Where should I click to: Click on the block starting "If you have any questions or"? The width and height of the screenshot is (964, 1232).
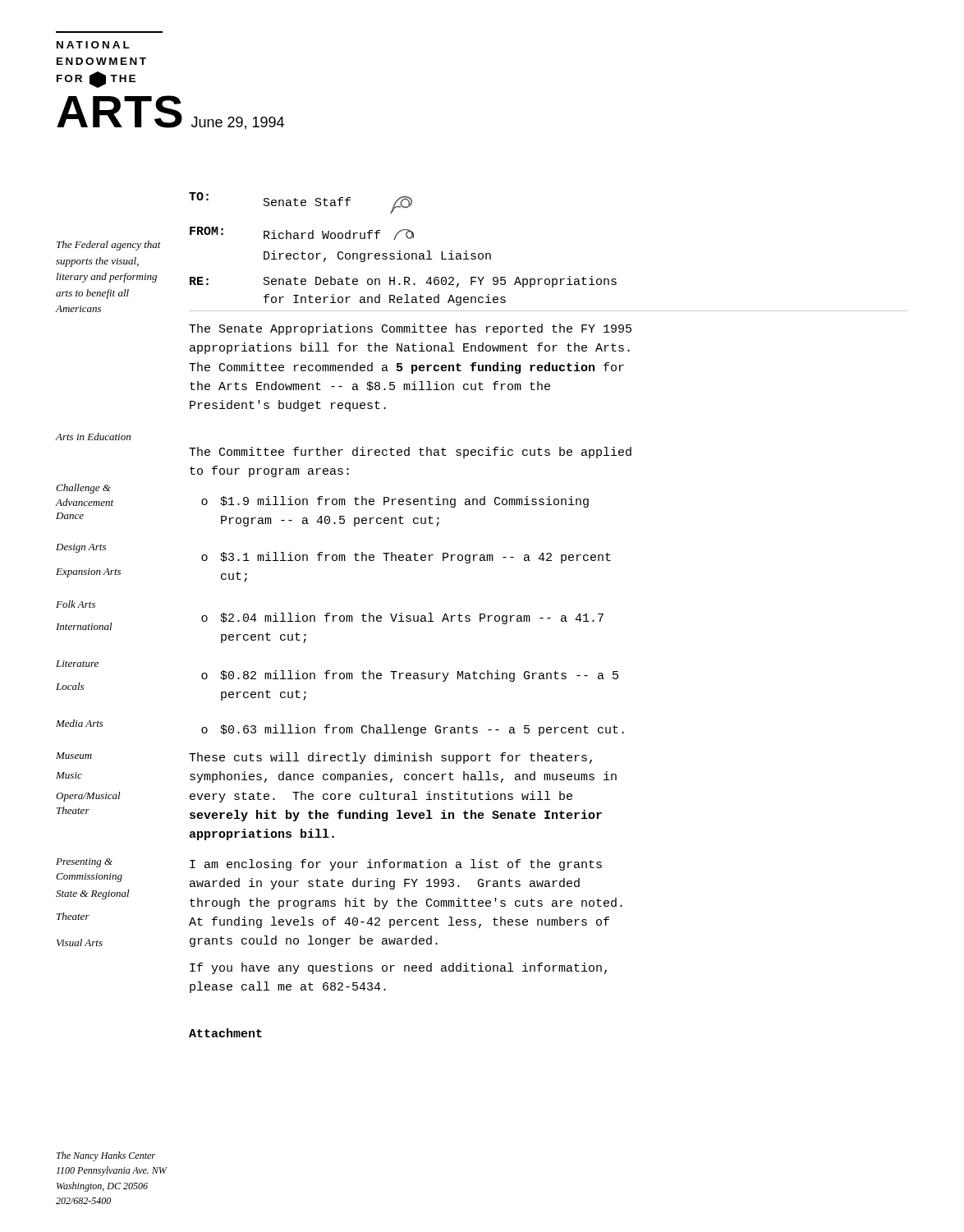point(400,978)
